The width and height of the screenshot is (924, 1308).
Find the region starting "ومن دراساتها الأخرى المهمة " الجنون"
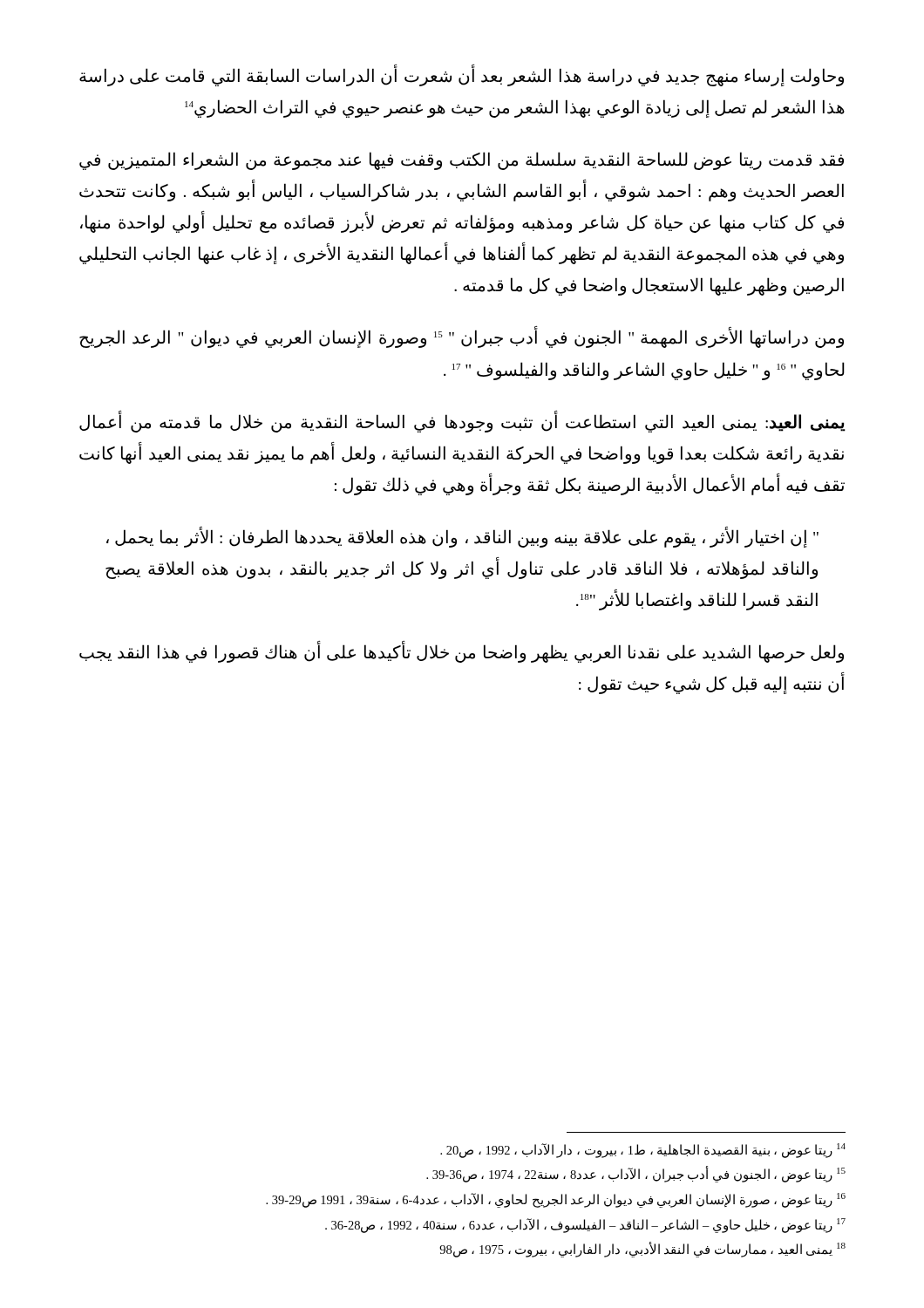(462, 354)
